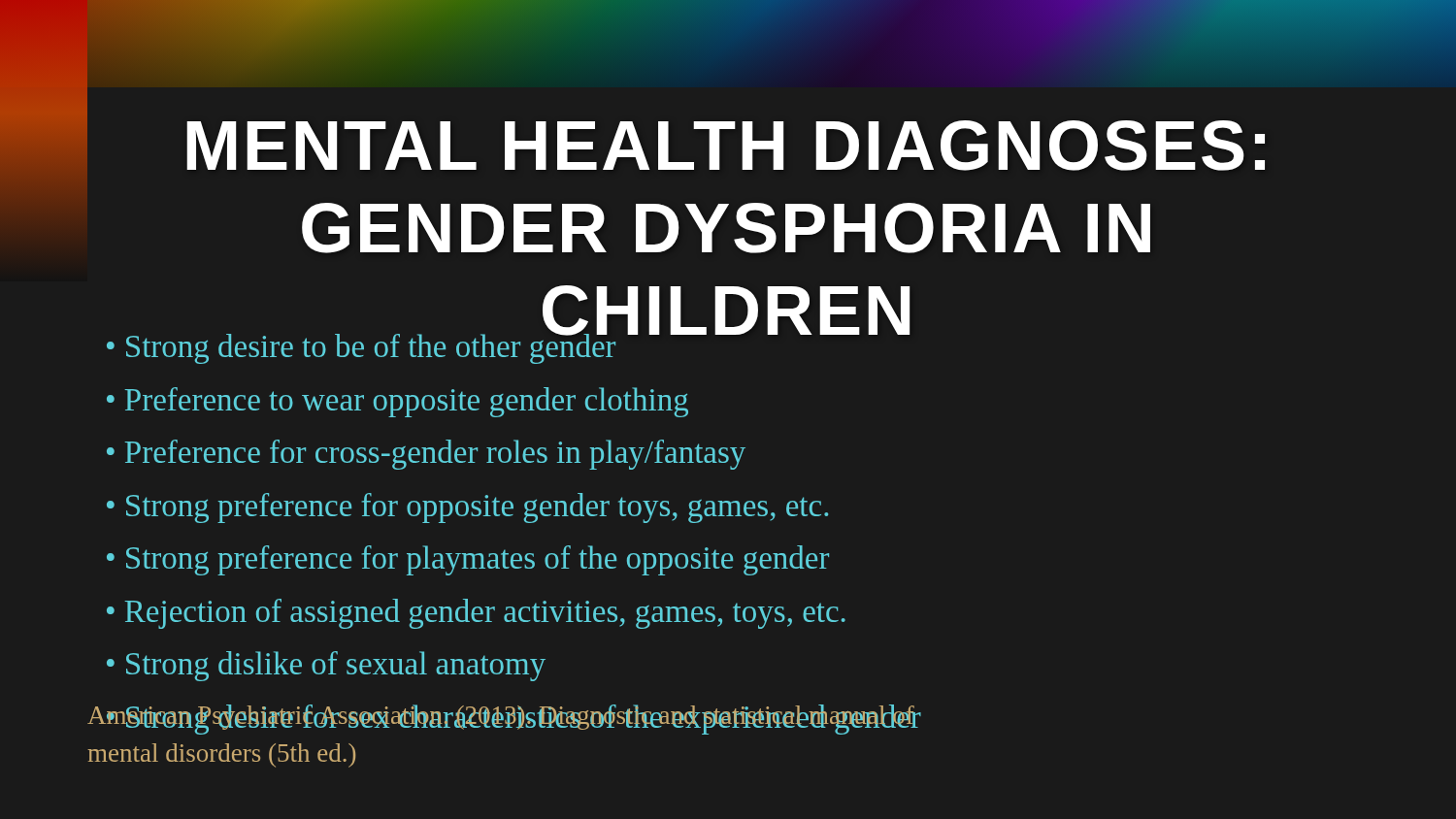The height and width of the screenshot is (819, 1456).
Task: Find the passage starting "Preference for cross-gender"
Action: [x=435, y=452]
